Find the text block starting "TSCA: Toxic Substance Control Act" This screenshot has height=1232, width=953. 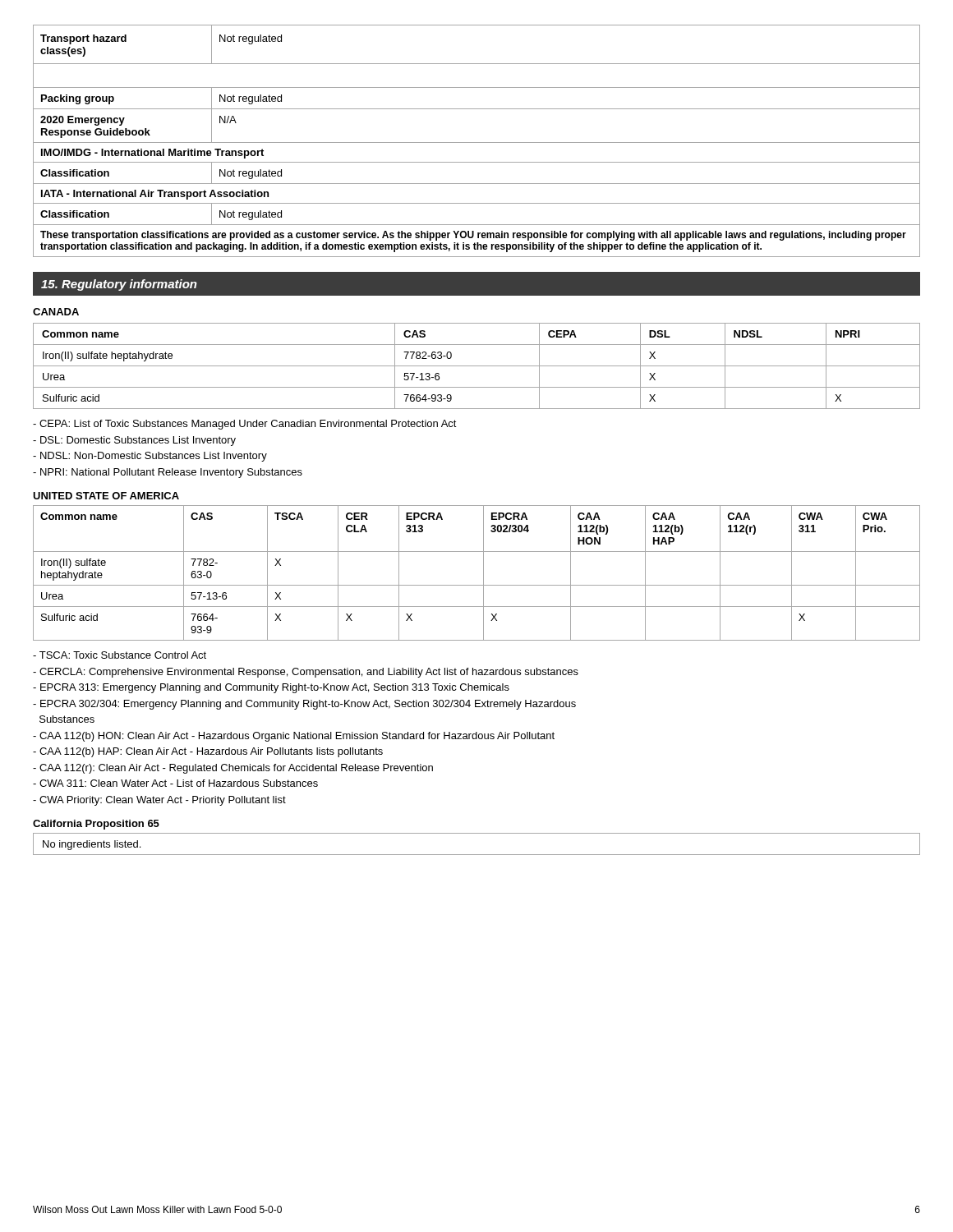[120, 655]
